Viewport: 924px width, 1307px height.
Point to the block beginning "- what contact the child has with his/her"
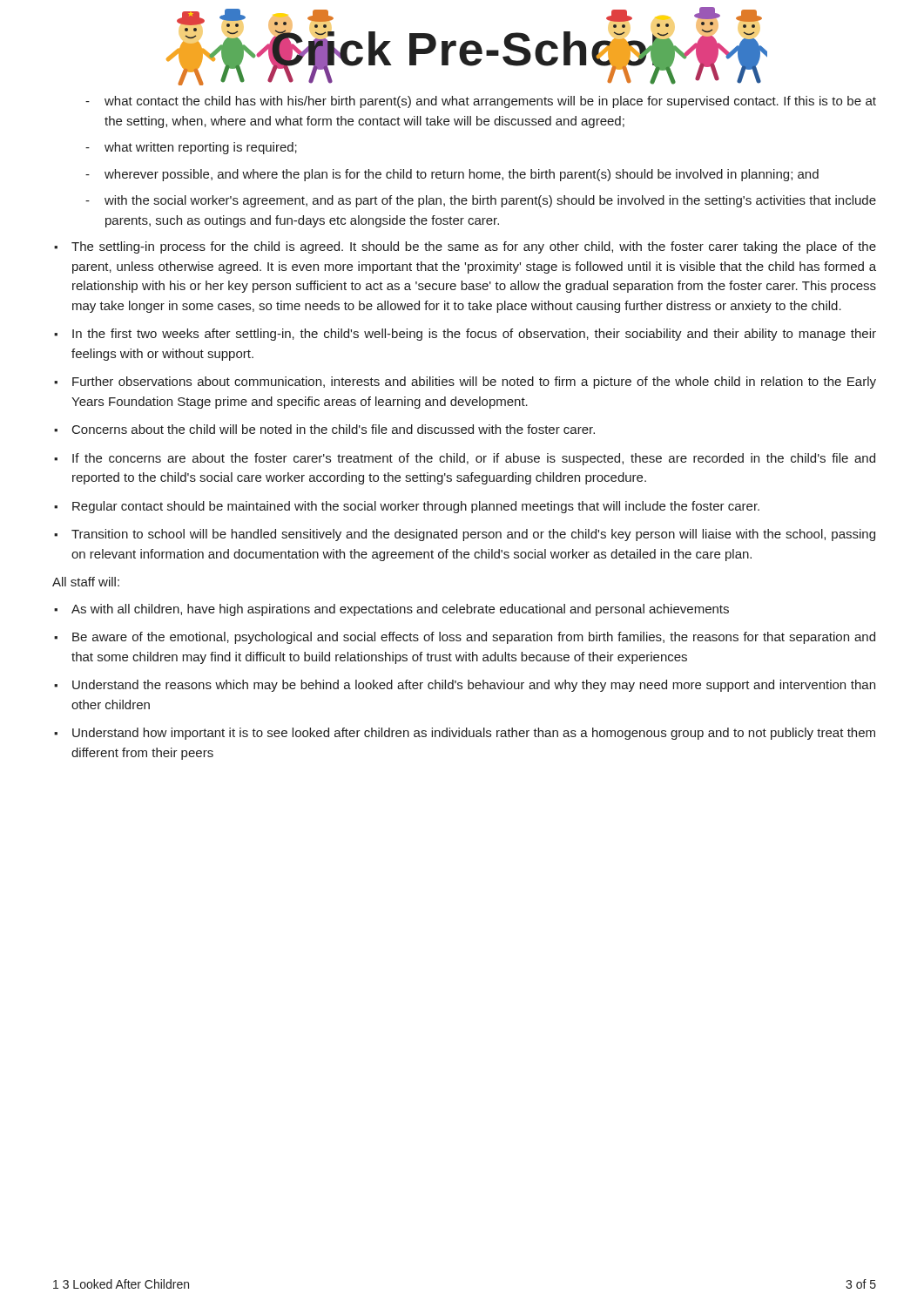coord(481,110)
